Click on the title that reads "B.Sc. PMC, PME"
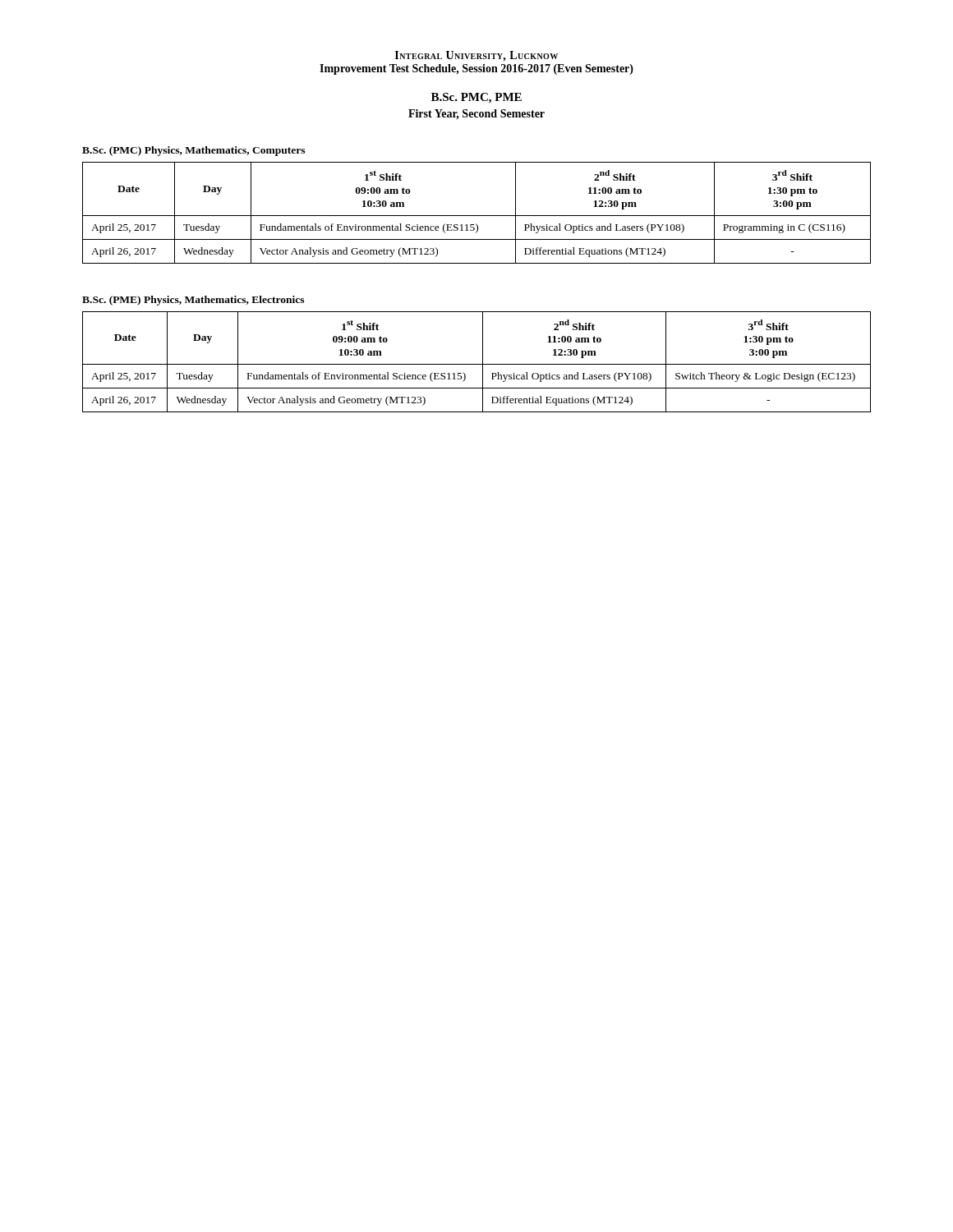Screen dimensions: 1232x953 (x=476, y=97)
